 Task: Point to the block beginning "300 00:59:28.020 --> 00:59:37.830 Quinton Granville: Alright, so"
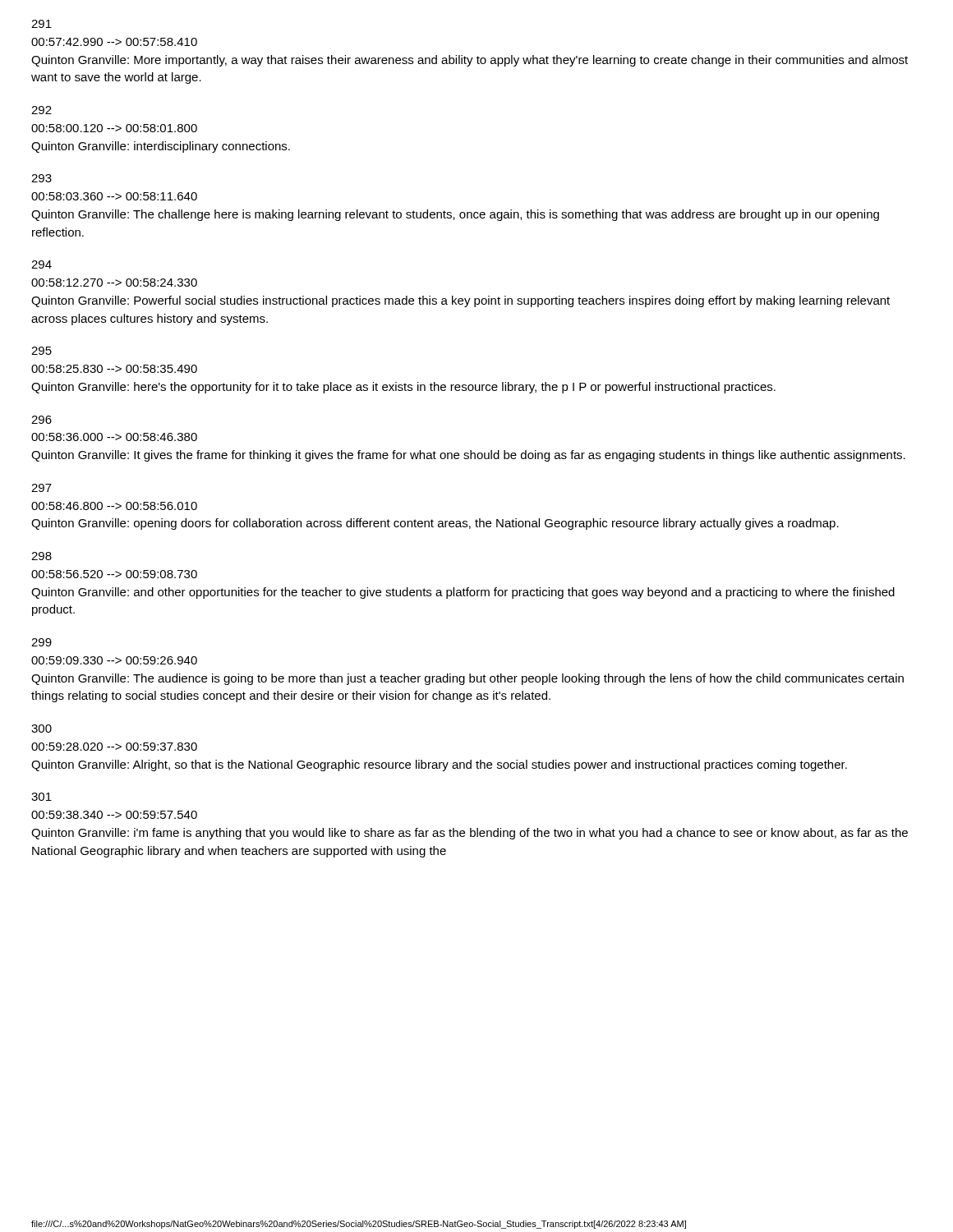[x=41, y=729]
